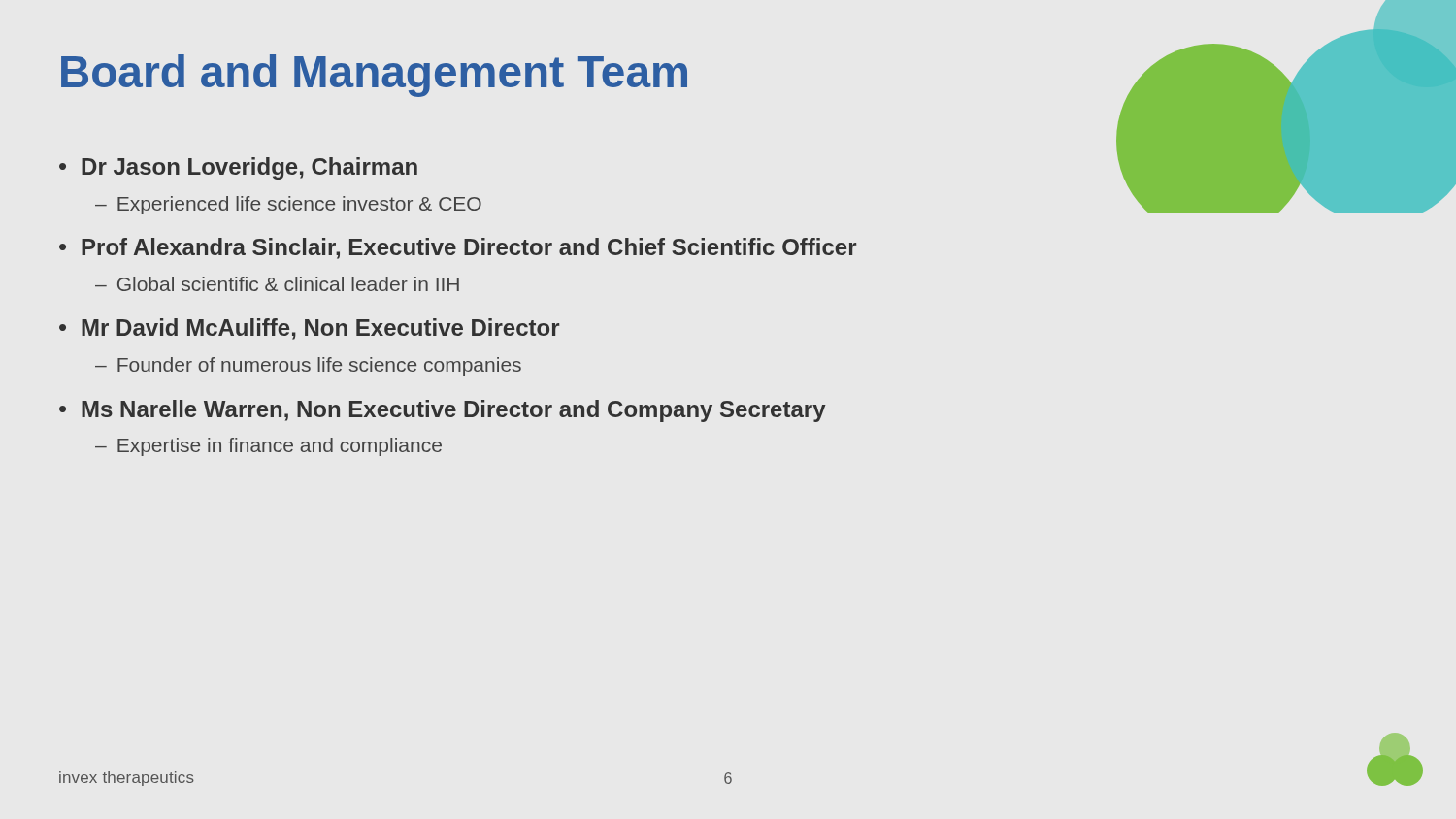Find the illustration
The image size is (1456, 819).
point(1276,107)
